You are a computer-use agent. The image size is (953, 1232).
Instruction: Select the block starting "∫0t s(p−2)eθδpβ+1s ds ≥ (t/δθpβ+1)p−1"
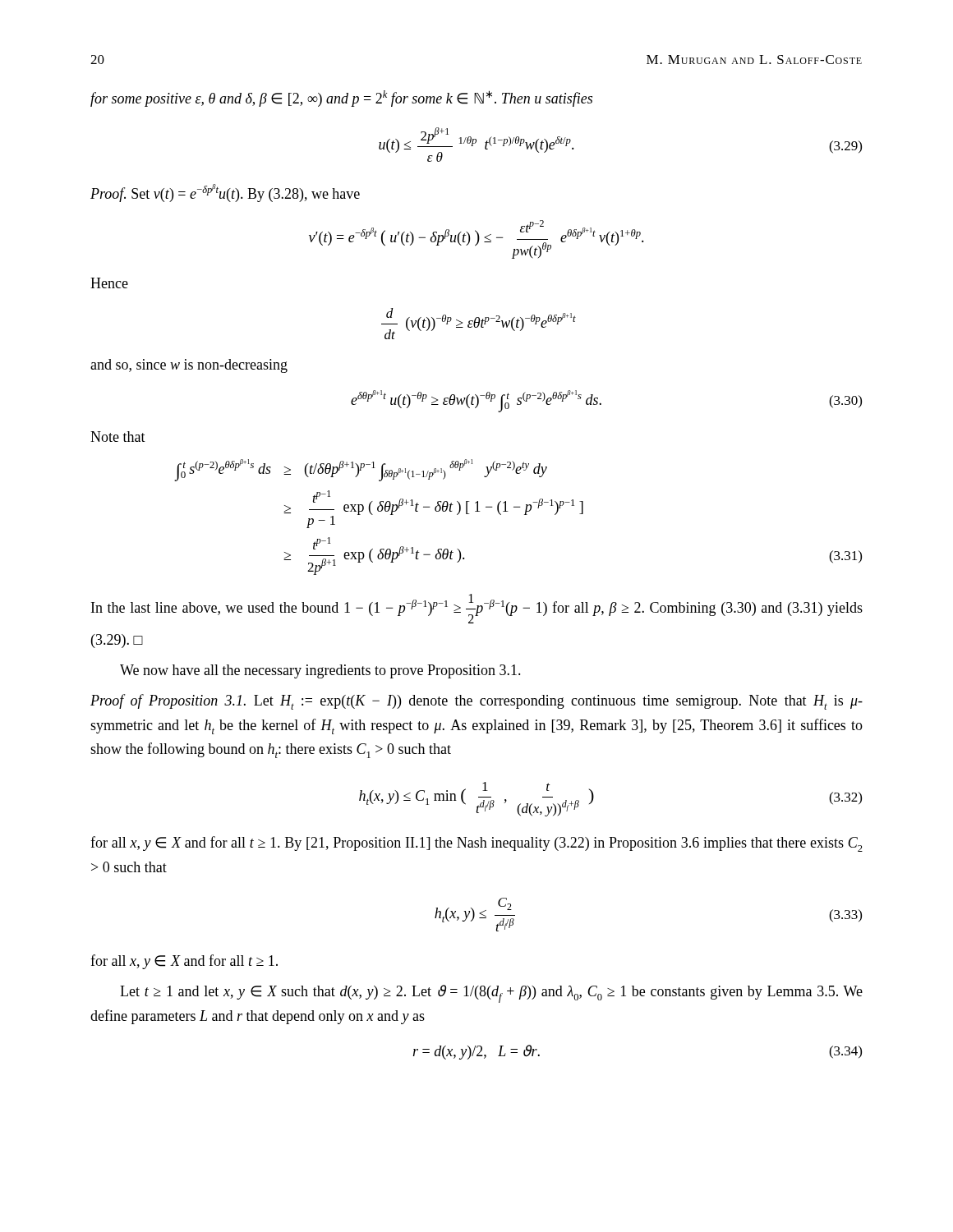[x=476, y=517]
